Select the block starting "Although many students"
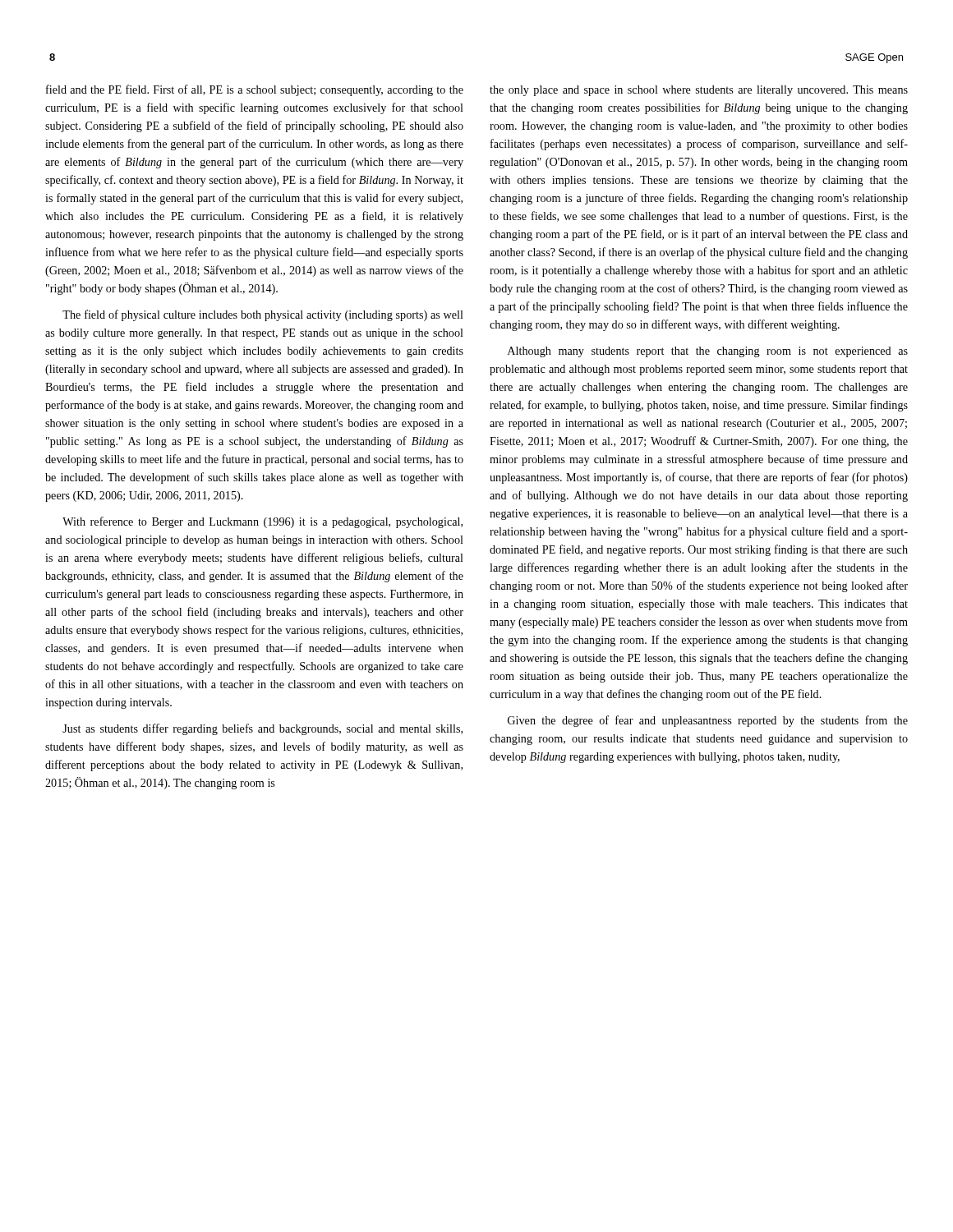Screen dimensions: 1232x953 point(699,522)
